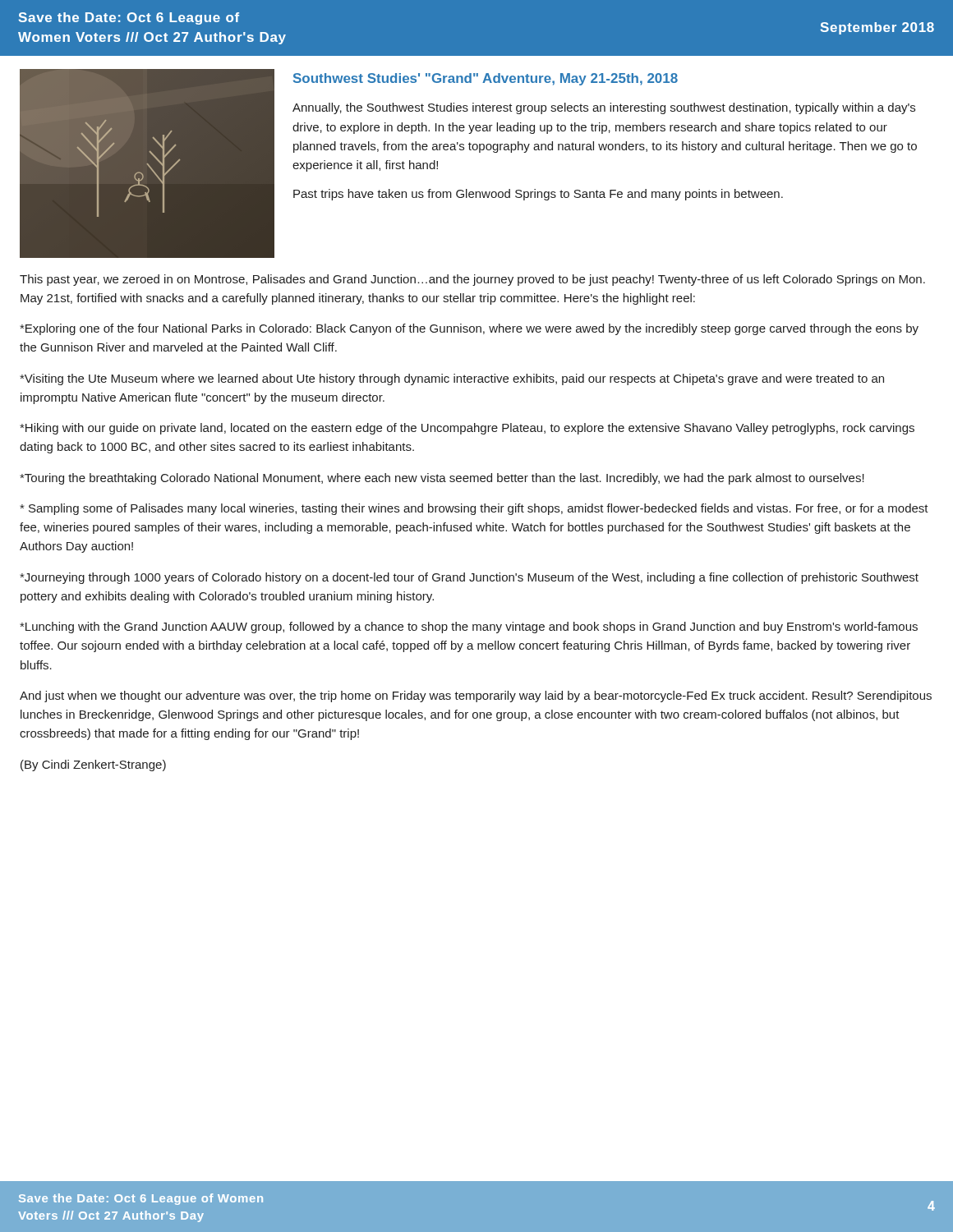Locate the text with the text "(By Cindi Zenkert-Strange)"
The height and width of the screenshot is (1232, 953).
coord(93,764)
